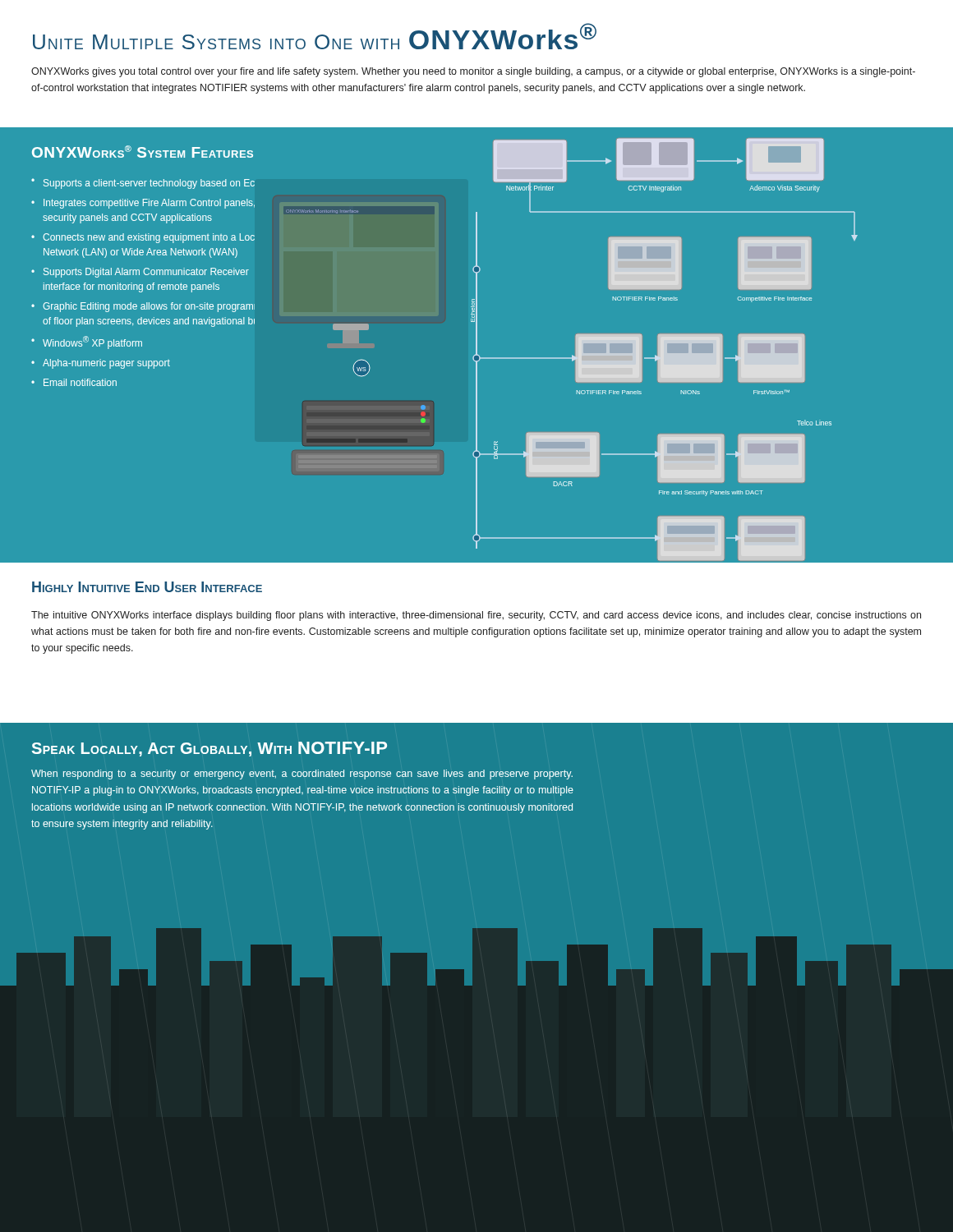Click on the text starting "Highly Intuitive End User"
The image size is (953, 1232).
(x=147, y=587)
